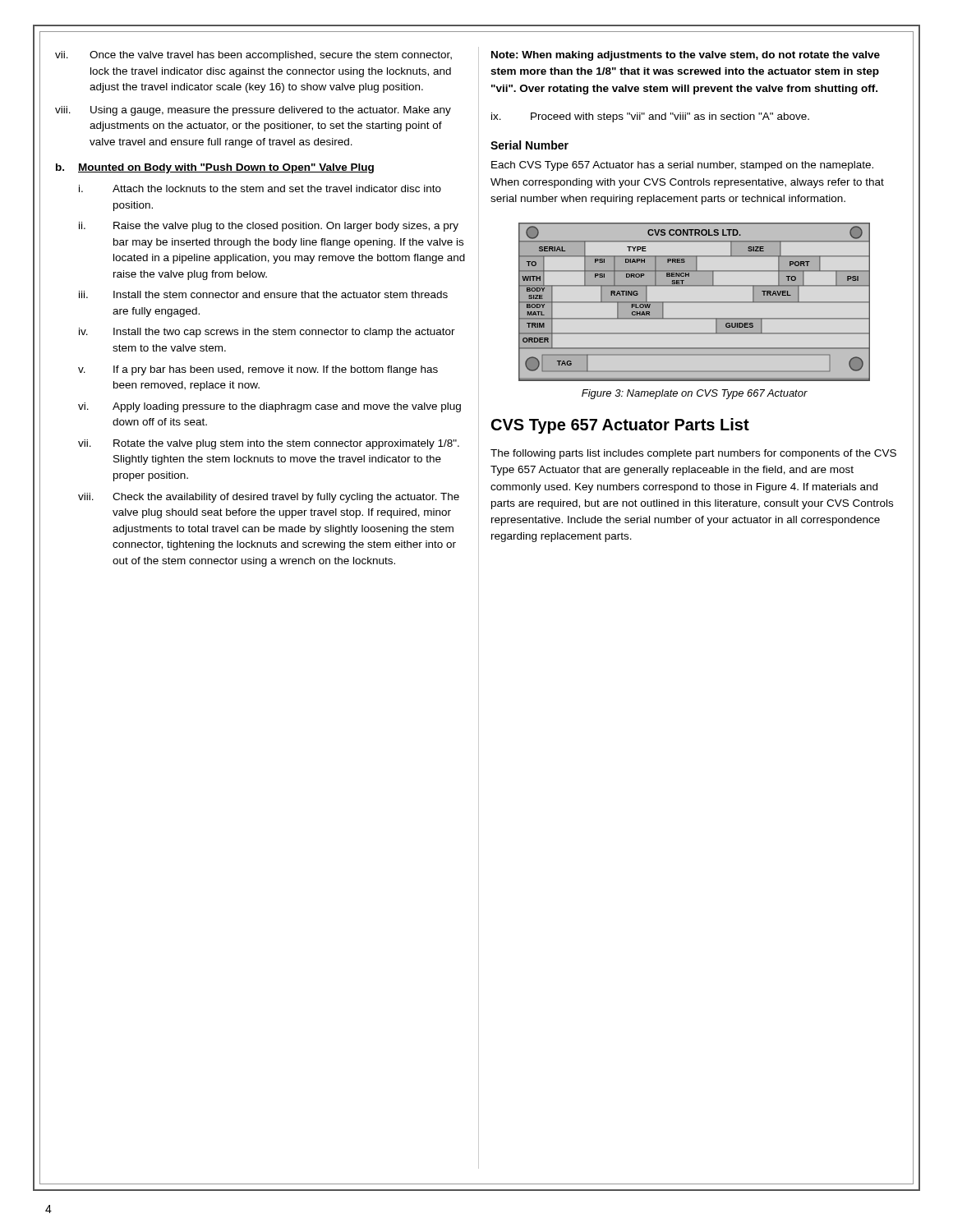Locate the element starting "iii. Install the stem connector"
953x1232 pixels.
[272, 303]
